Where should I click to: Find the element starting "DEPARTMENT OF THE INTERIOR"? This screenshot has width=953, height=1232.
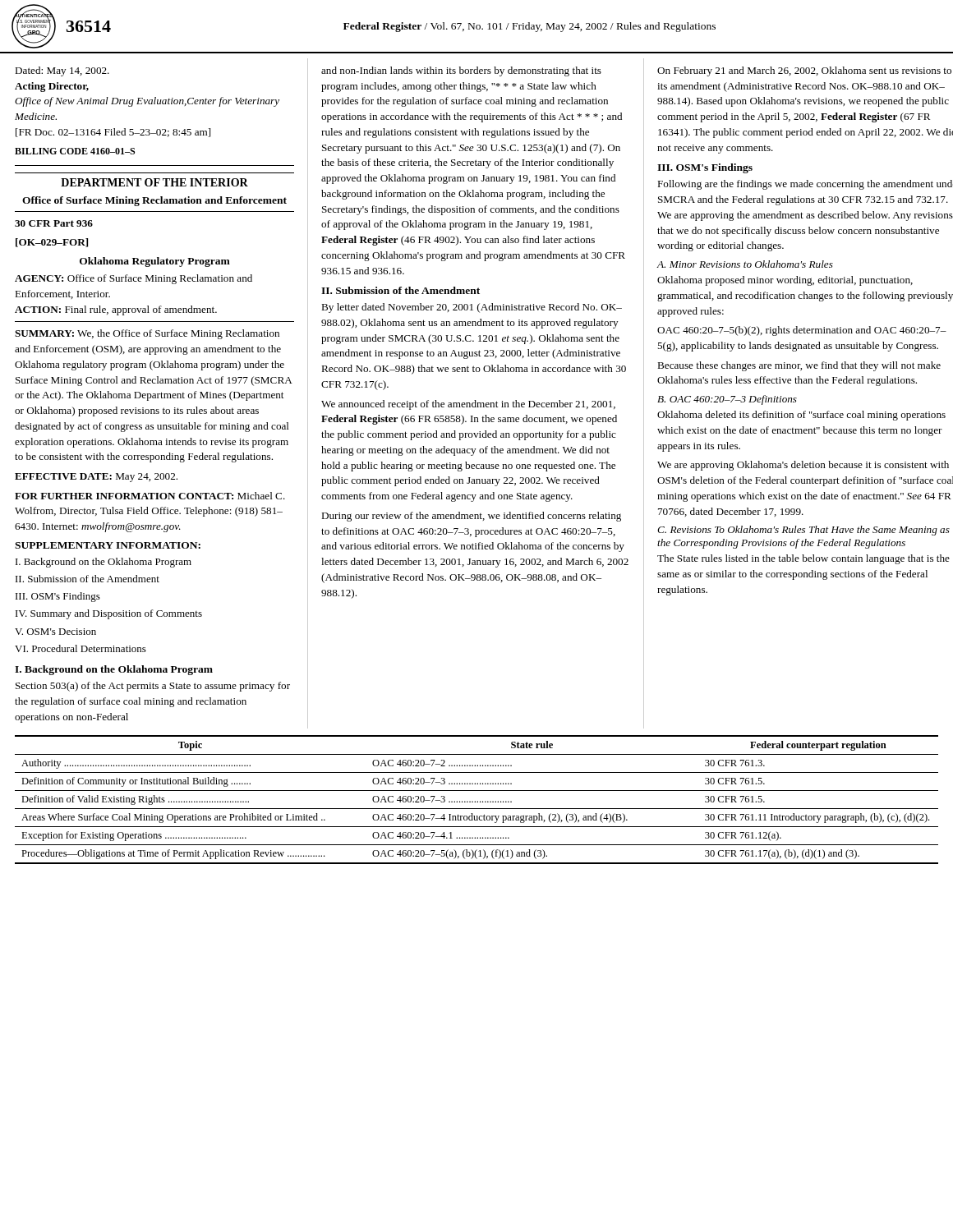(154, 182)
